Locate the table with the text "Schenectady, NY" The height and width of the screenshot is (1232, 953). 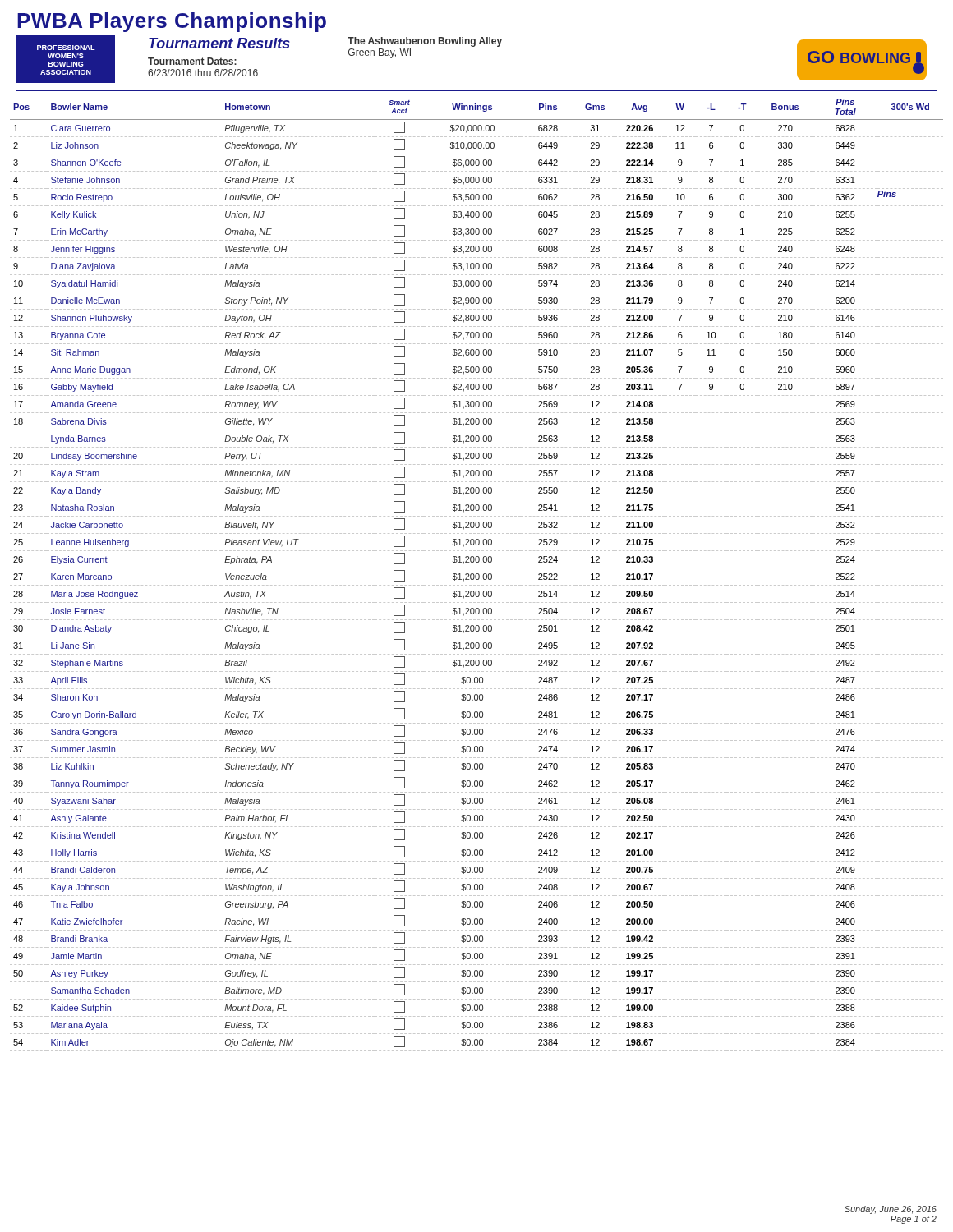pos(476,573)
